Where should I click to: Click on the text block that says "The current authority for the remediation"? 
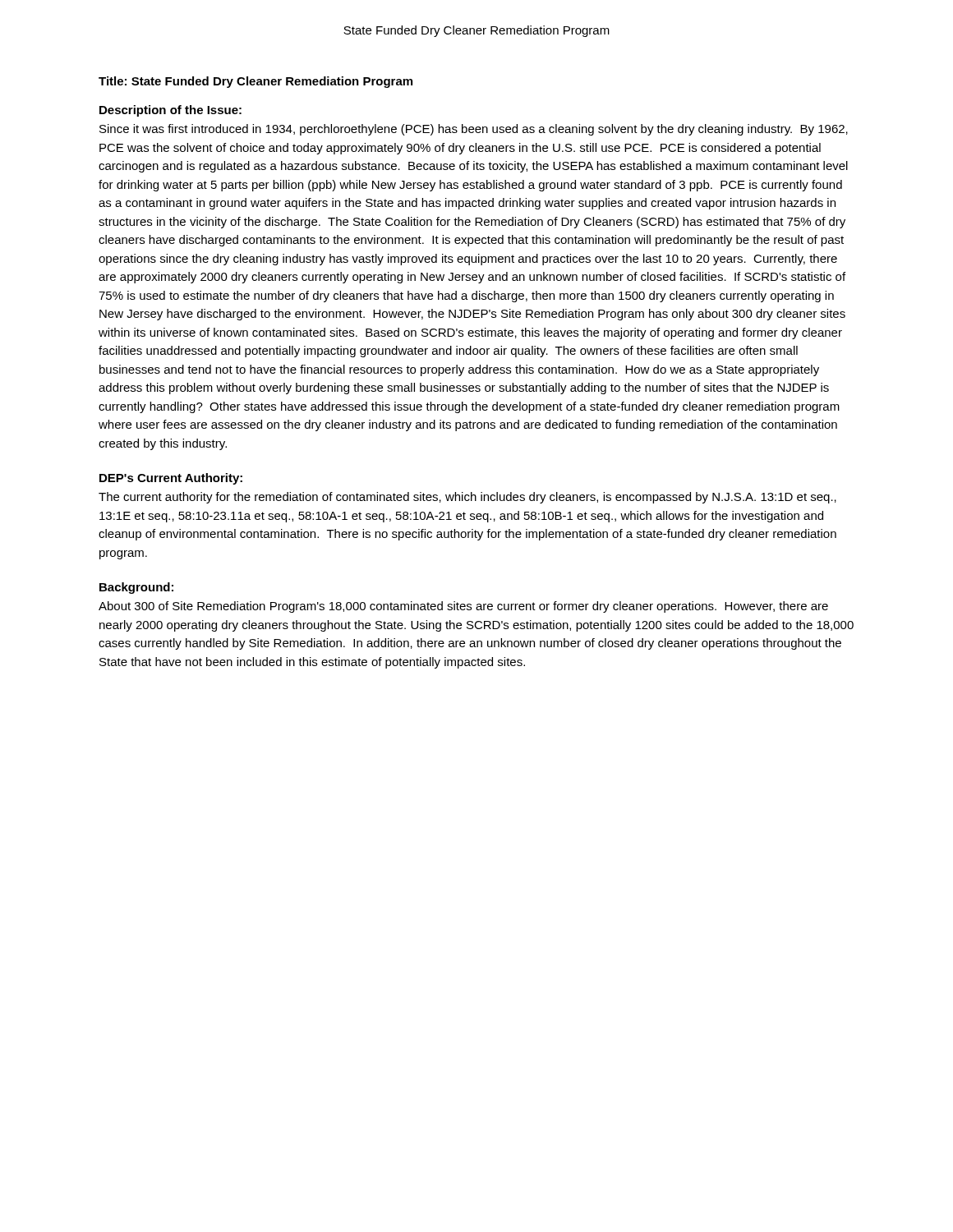pyautogui.click(x=468, y=524)
